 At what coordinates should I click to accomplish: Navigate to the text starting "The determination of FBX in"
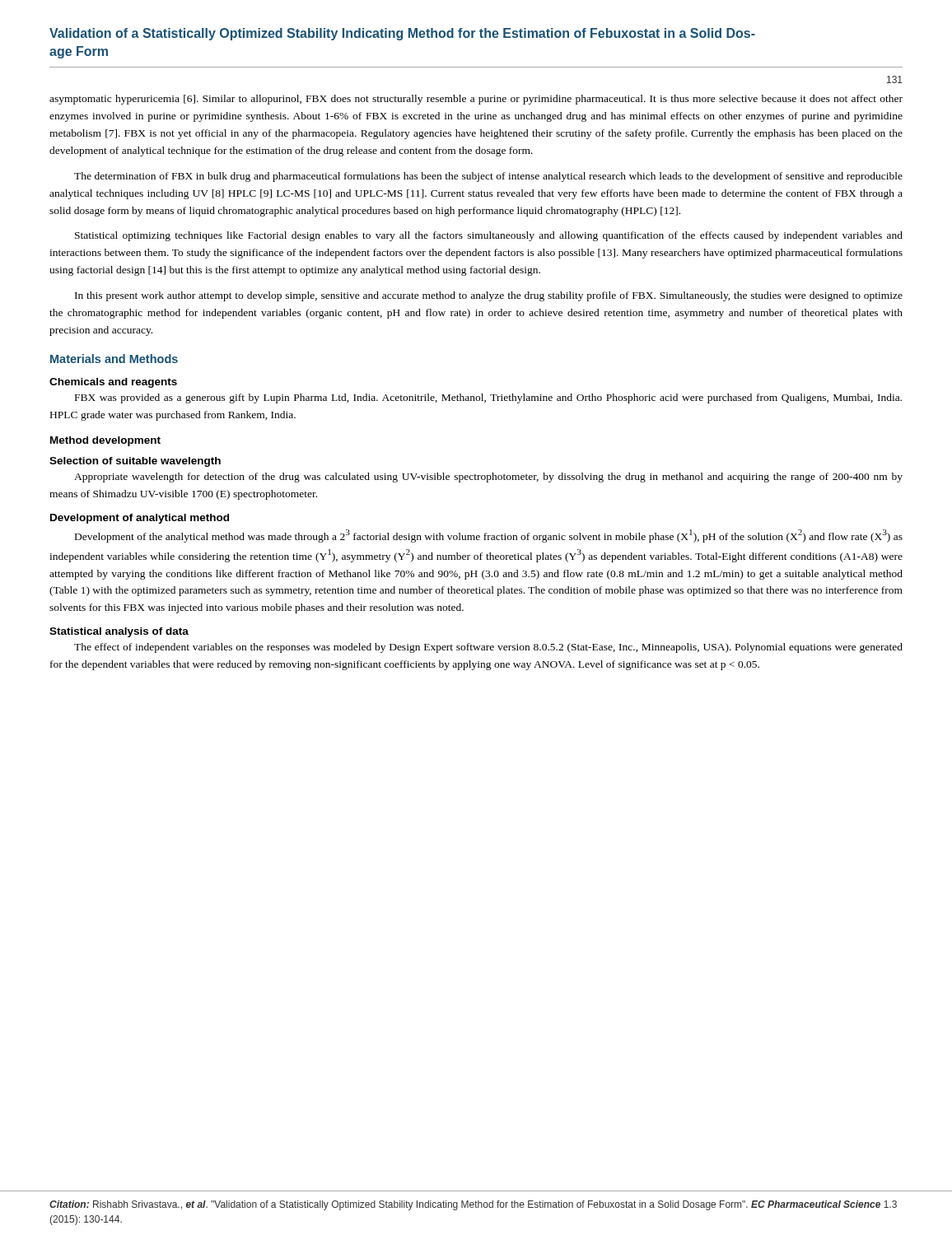click(476, 194)
